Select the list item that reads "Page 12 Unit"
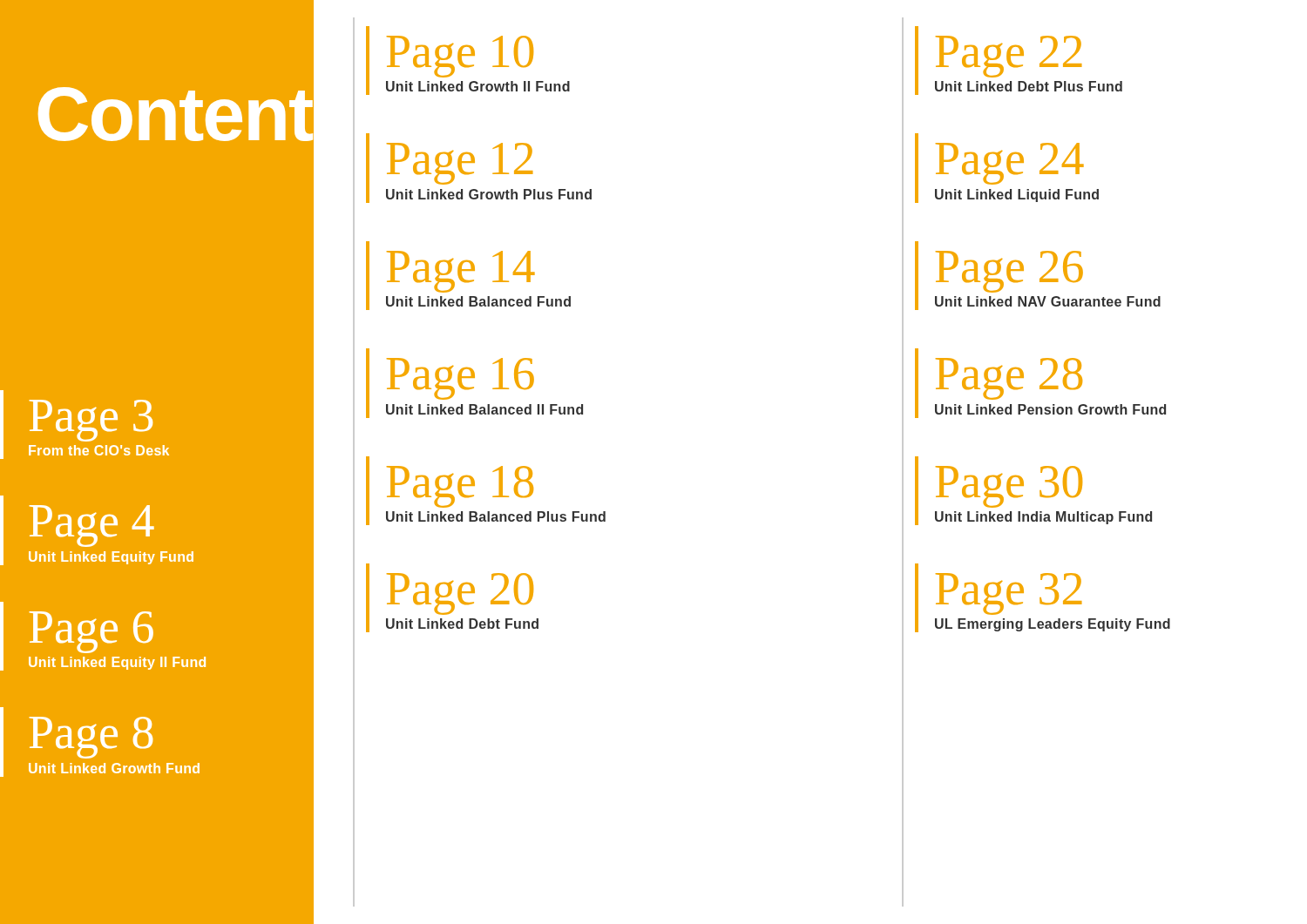 click(x=537, y=168)
